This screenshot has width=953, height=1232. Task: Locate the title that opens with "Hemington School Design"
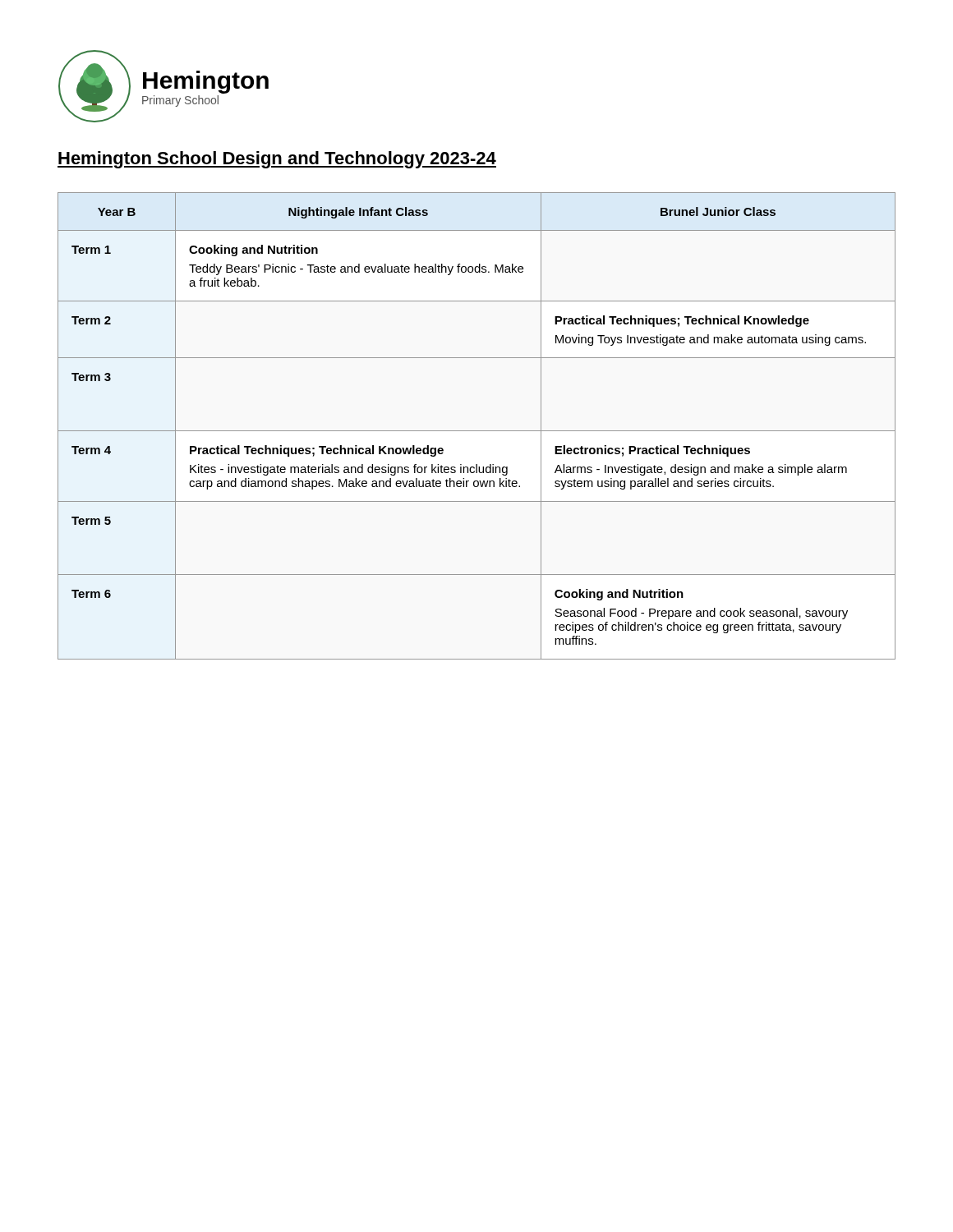[x=277, y=158]
